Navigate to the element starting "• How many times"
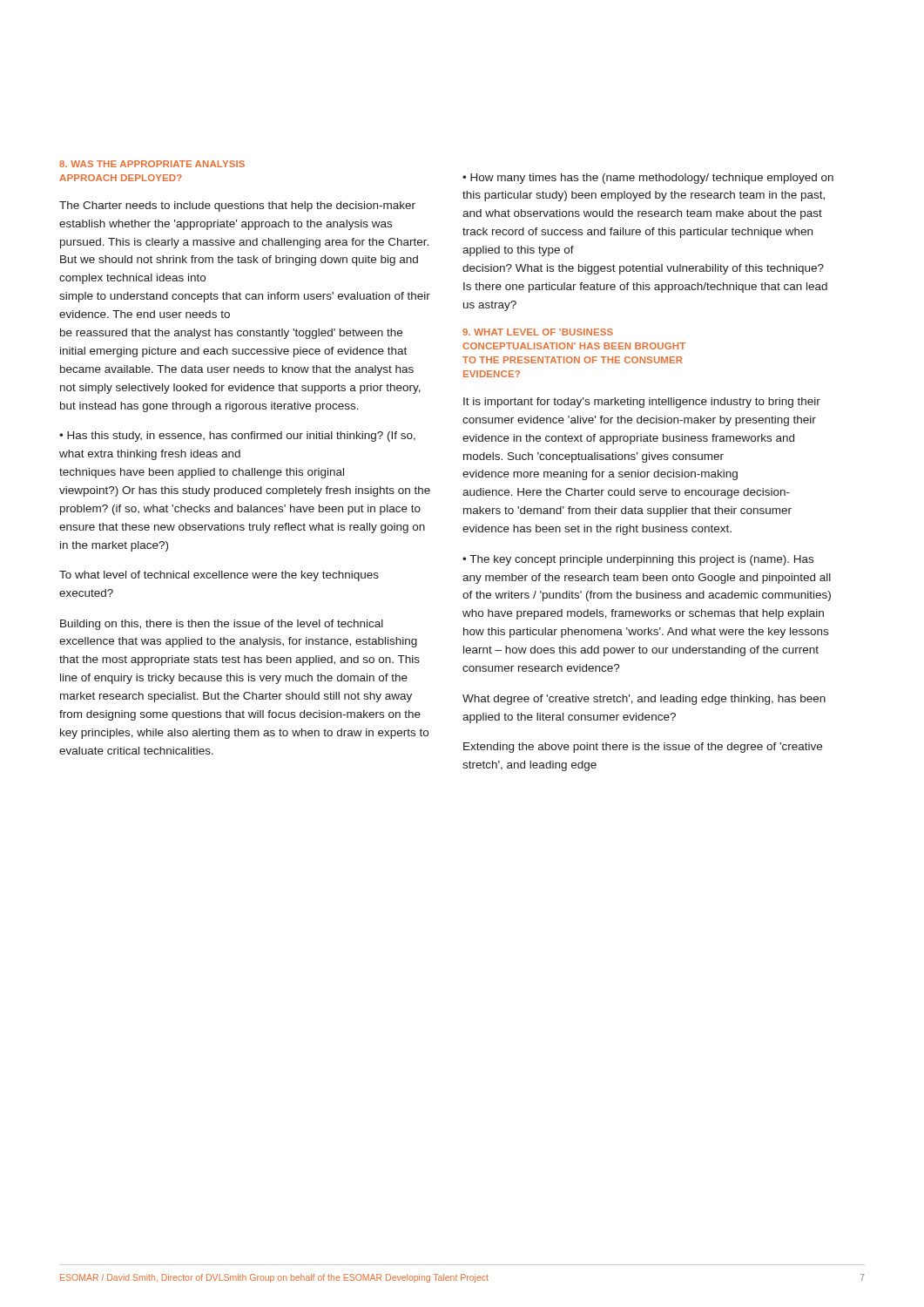924x1307 pixels. pos(648,242)
